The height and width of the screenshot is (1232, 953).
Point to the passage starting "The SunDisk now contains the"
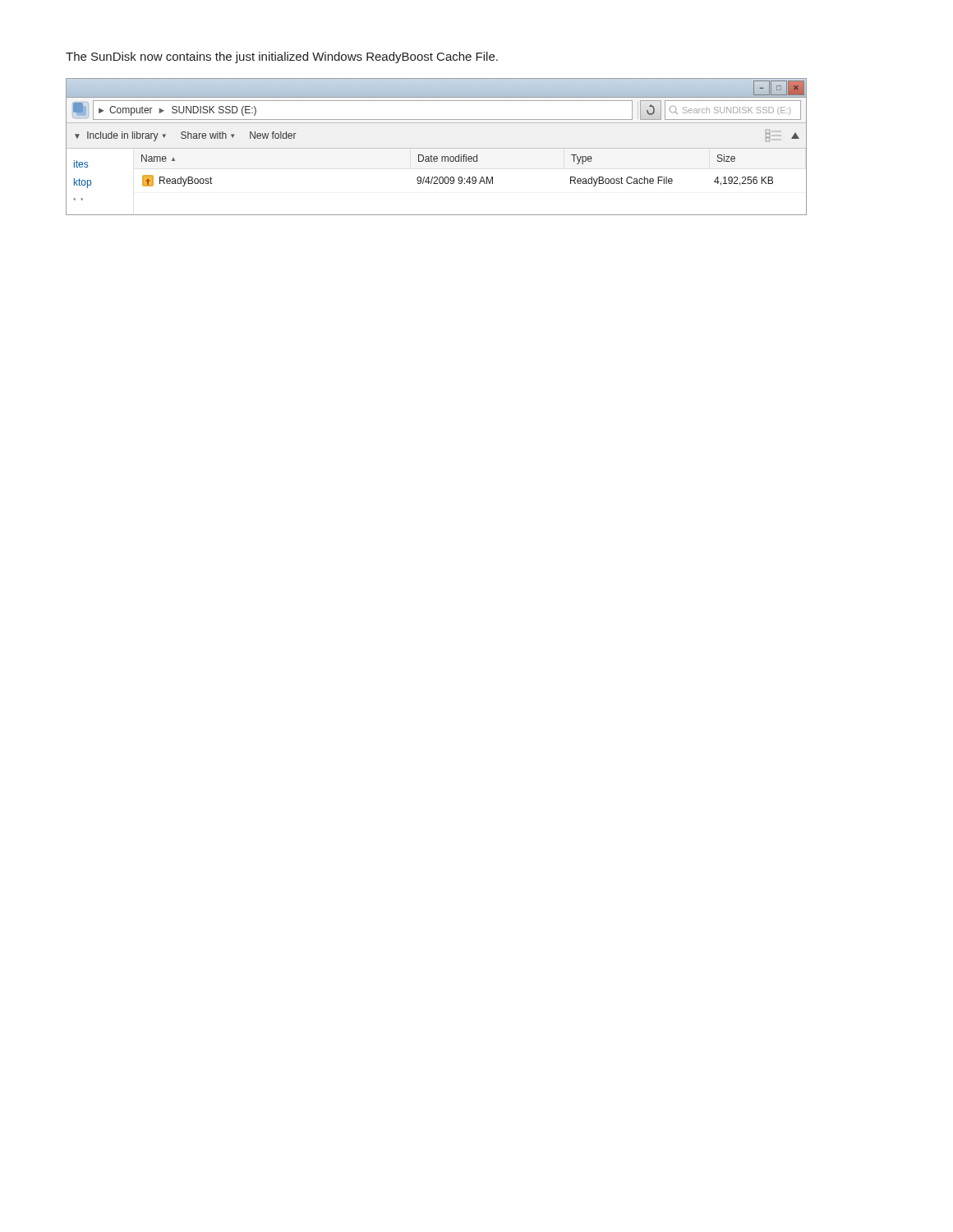point(282,56)
